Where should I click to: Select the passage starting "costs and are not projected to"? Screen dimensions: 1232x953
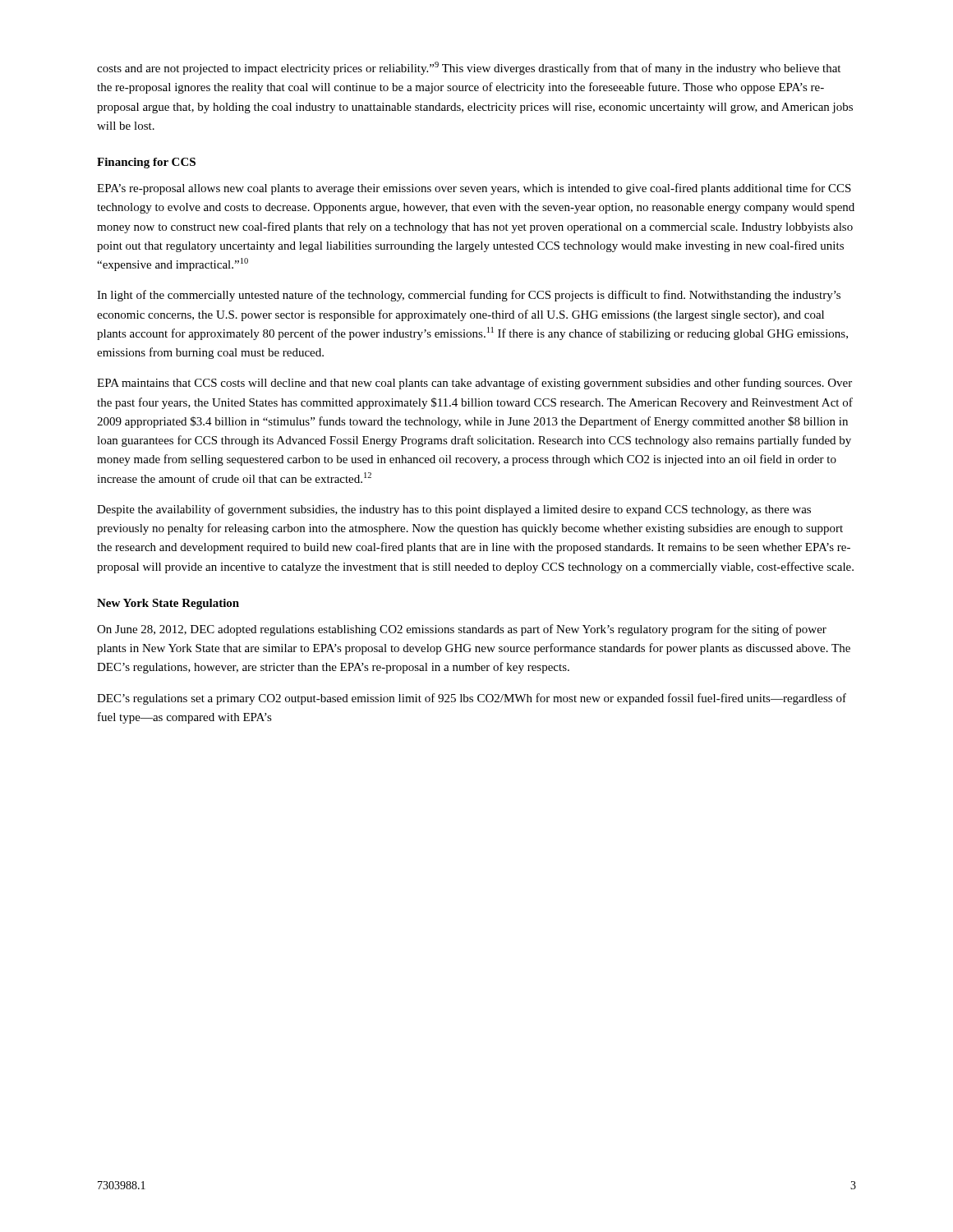475,96
